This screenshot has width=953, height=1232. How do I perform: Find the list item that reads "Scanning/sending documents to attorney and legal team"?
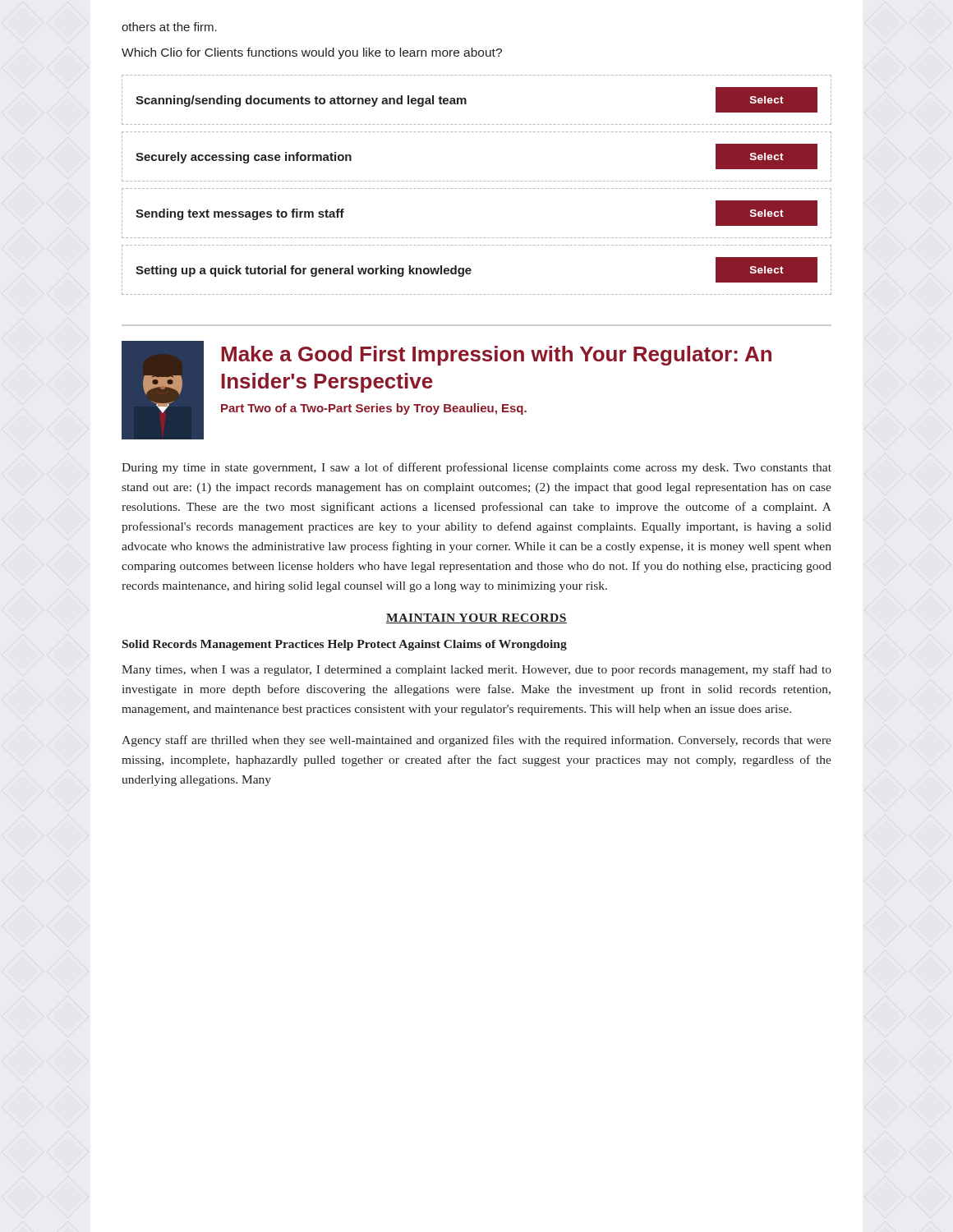pyautogui.click(x=476, y=100)
